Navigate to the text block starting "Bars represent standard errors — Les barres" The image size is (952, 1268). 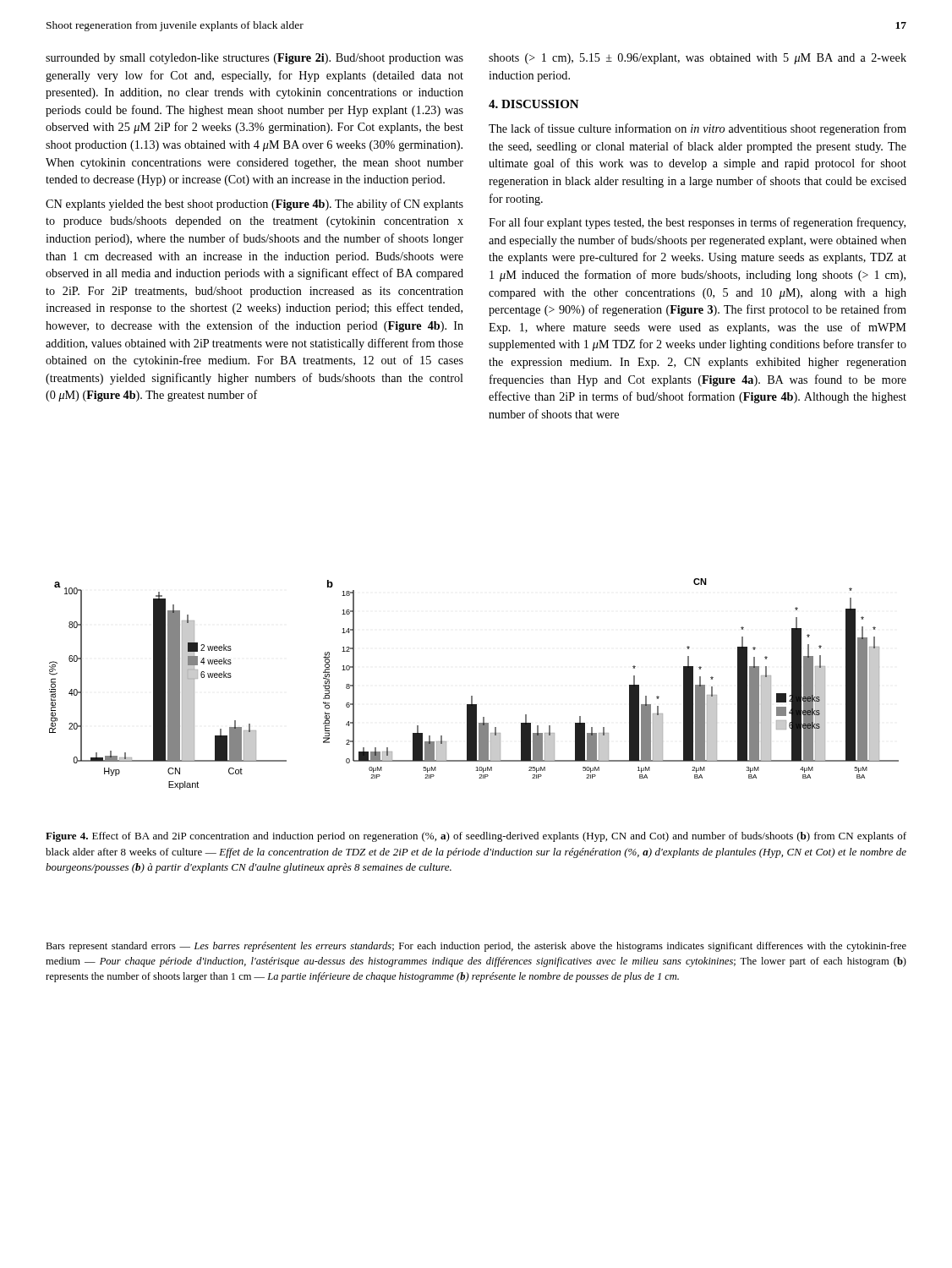(476, 961)
